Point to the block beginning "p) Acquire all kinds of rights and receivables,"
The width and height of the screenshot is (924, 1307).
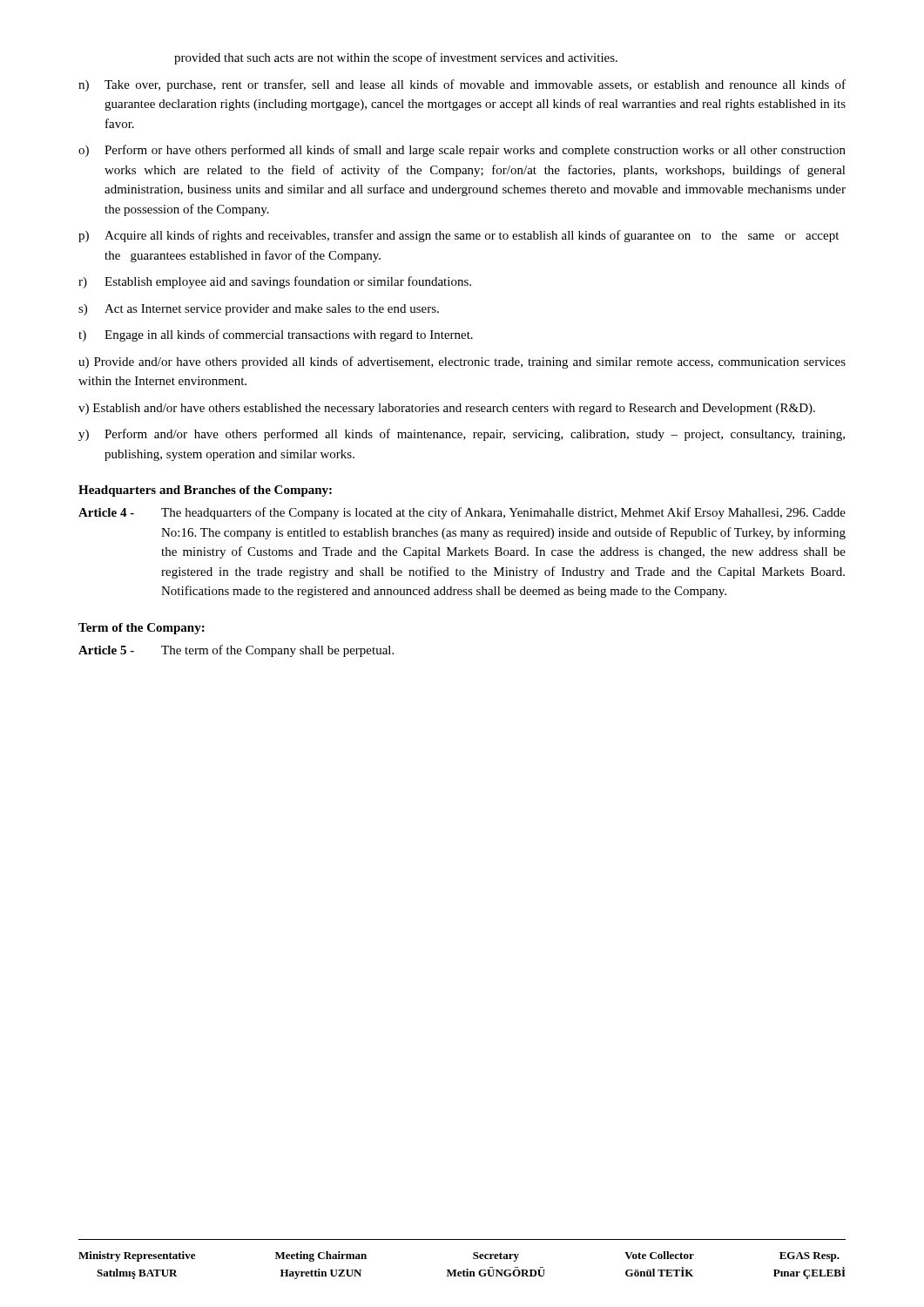tap(462, 245)
